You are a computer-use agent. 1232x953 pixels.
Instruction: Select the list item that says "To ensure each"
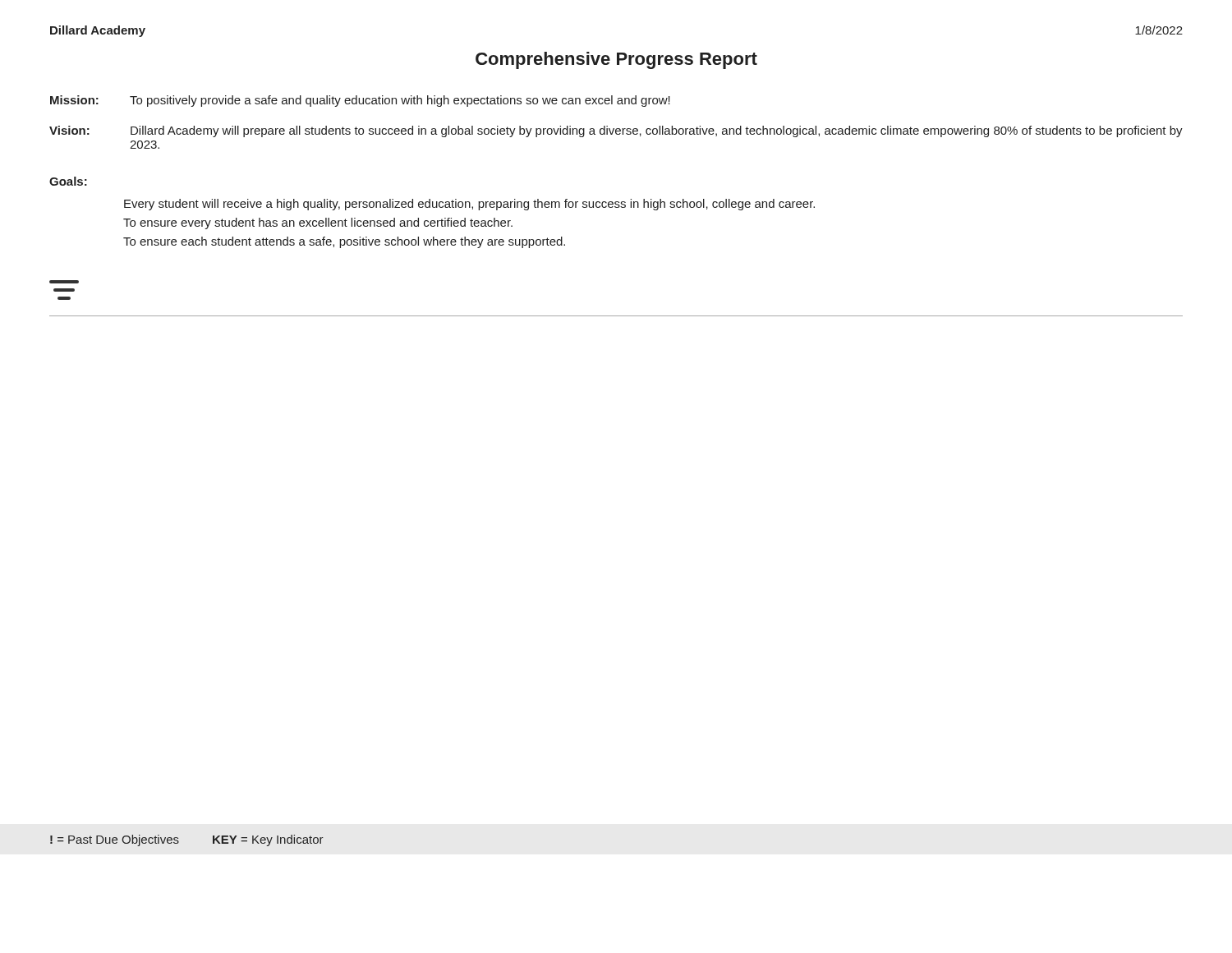tap(345, 241)
